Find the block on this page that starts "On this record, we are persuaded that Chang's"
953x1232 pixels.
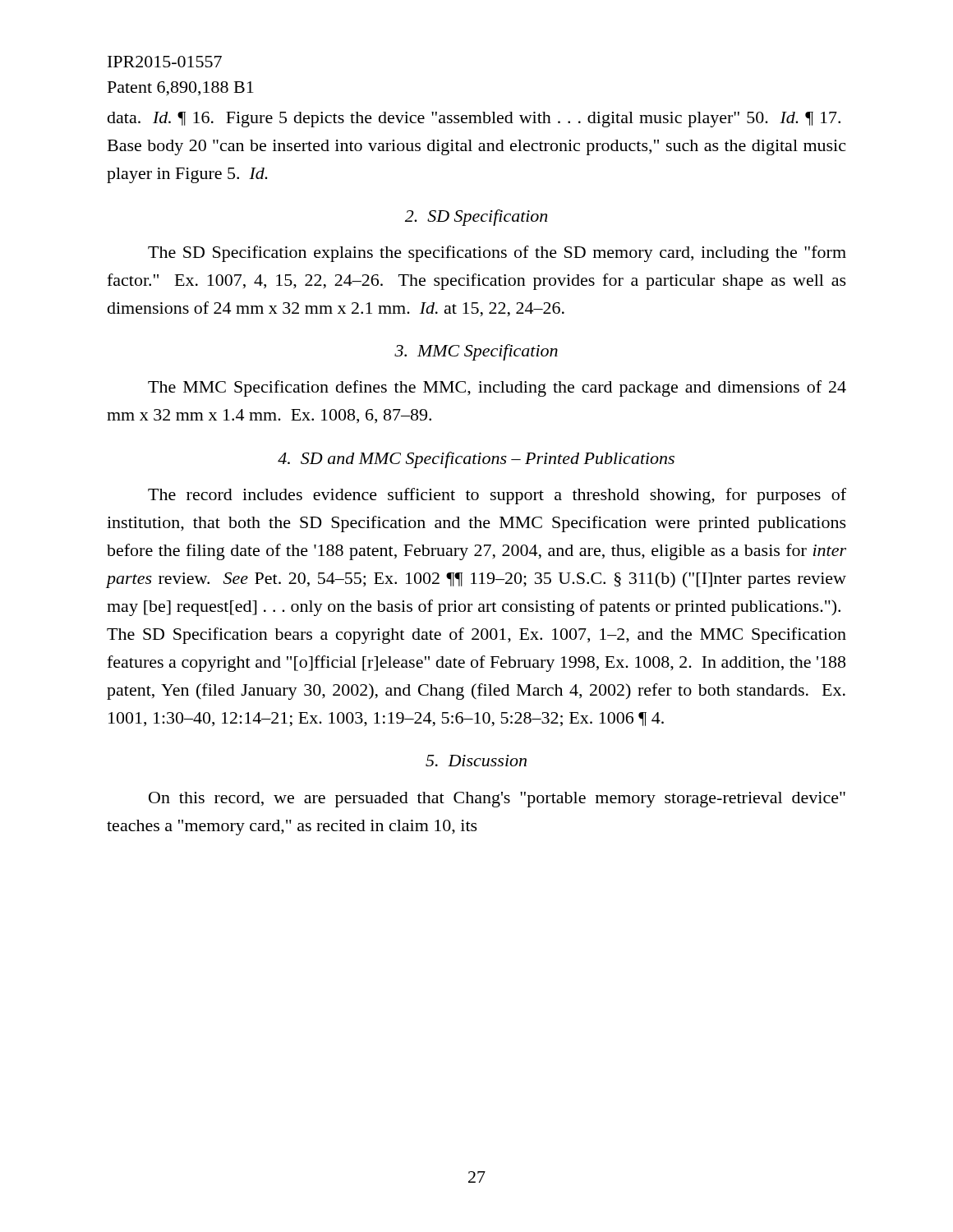coord(476,811)
